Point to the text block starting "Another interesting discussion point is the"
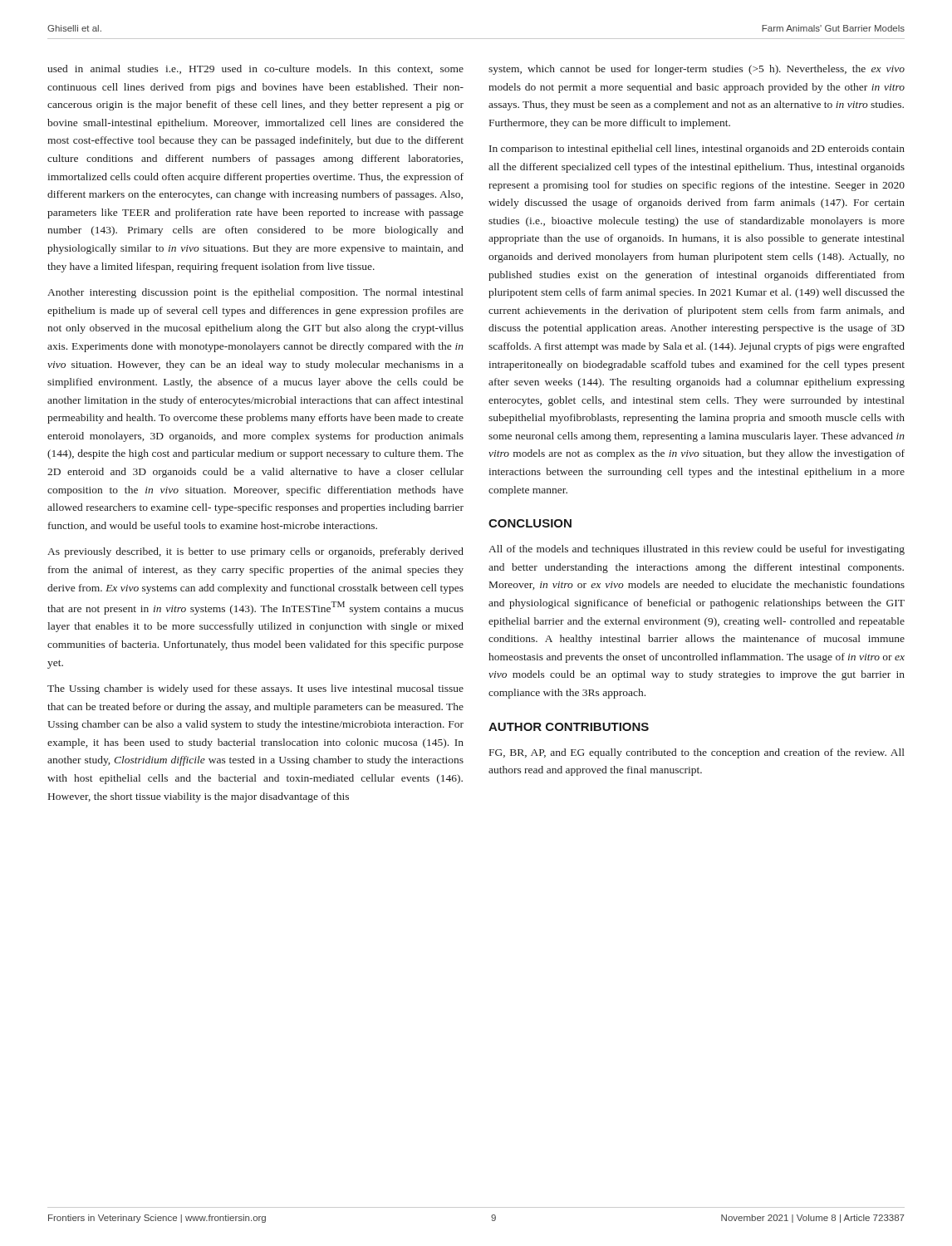The height and width of the screenshot is (1246, 952). pos(255,409)
